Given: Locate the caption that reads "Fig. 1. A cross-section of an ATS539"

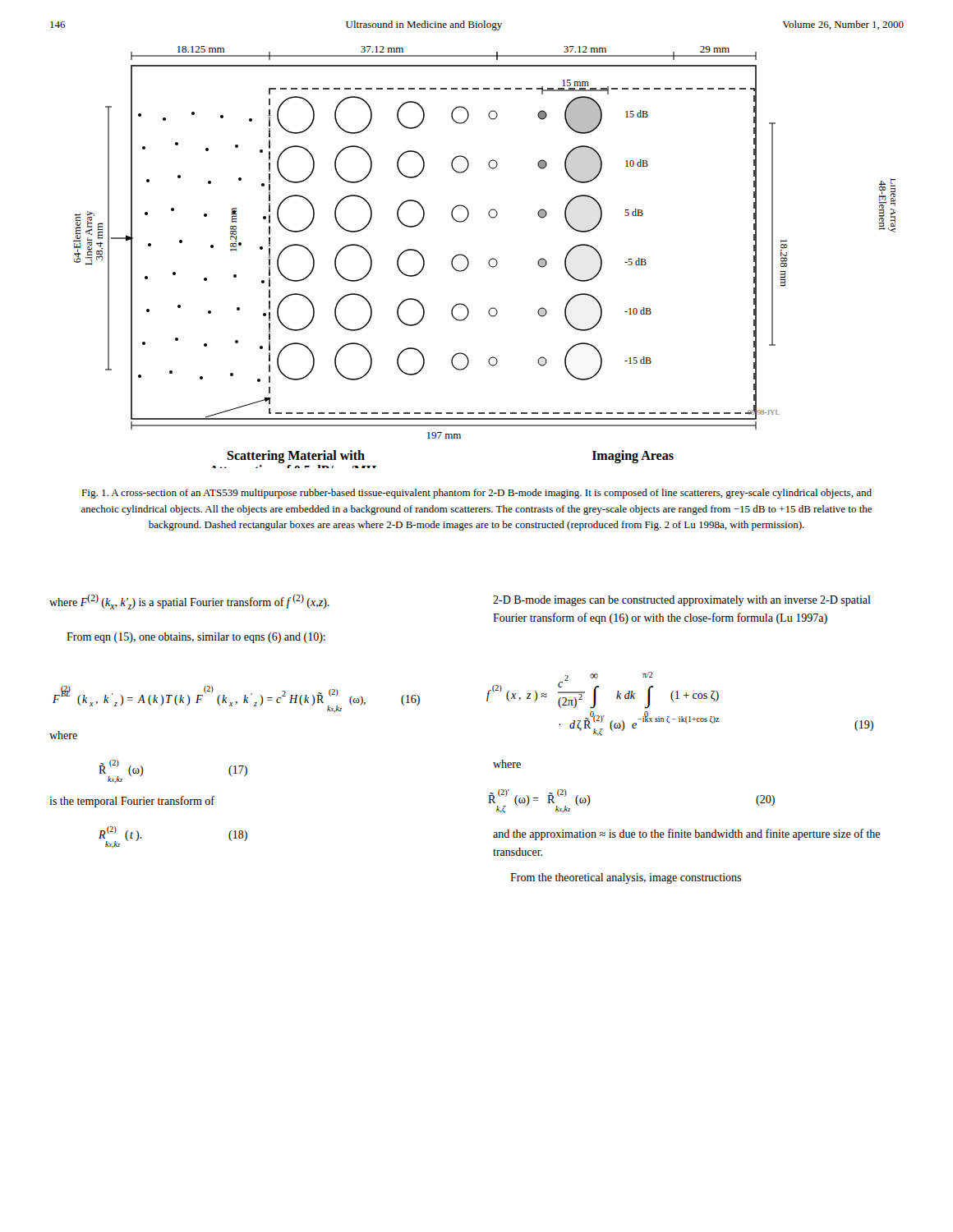Looking at the screenshot, I should tap(476, 508).
